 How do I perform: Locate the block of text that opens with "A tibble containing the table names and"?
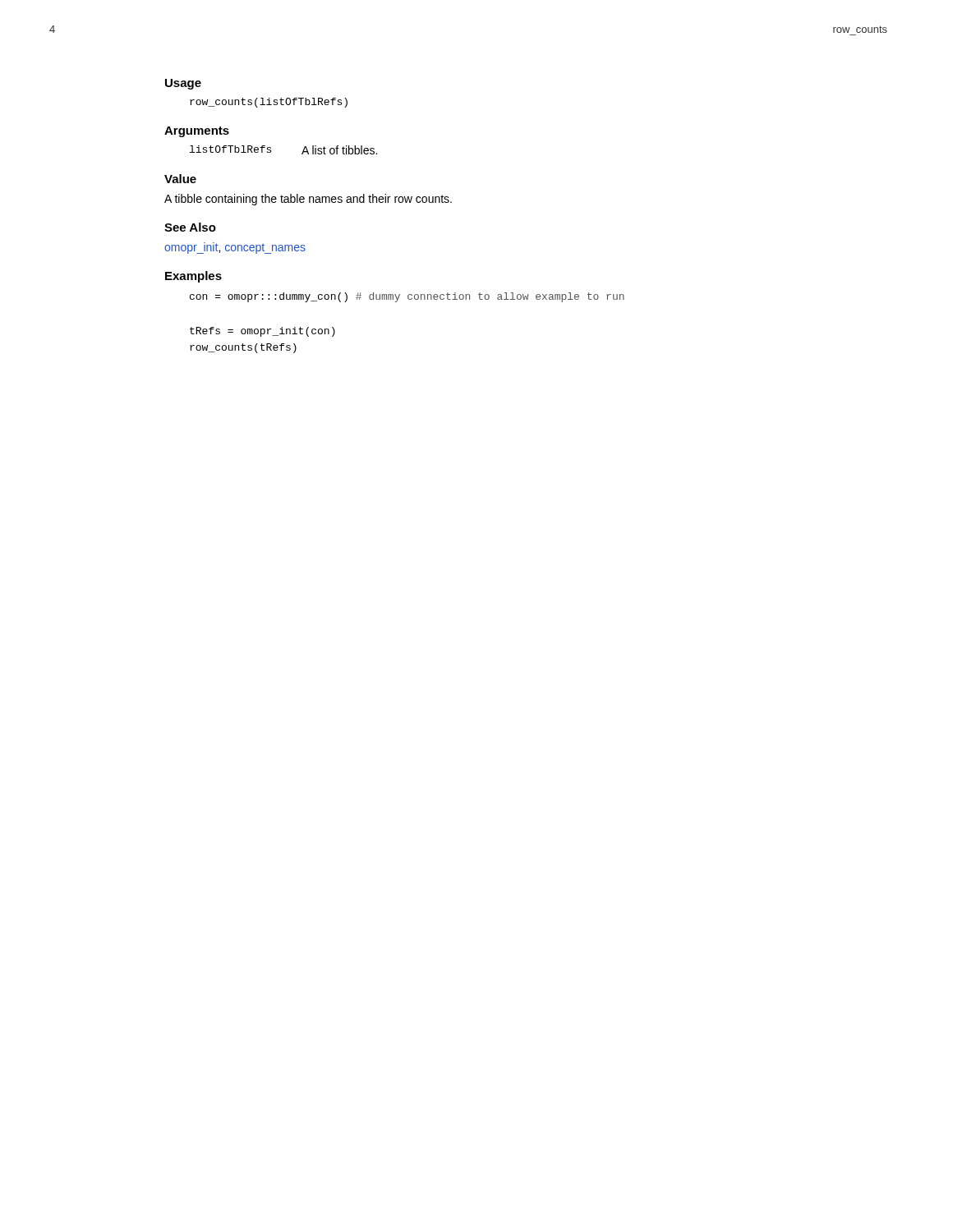308,199
